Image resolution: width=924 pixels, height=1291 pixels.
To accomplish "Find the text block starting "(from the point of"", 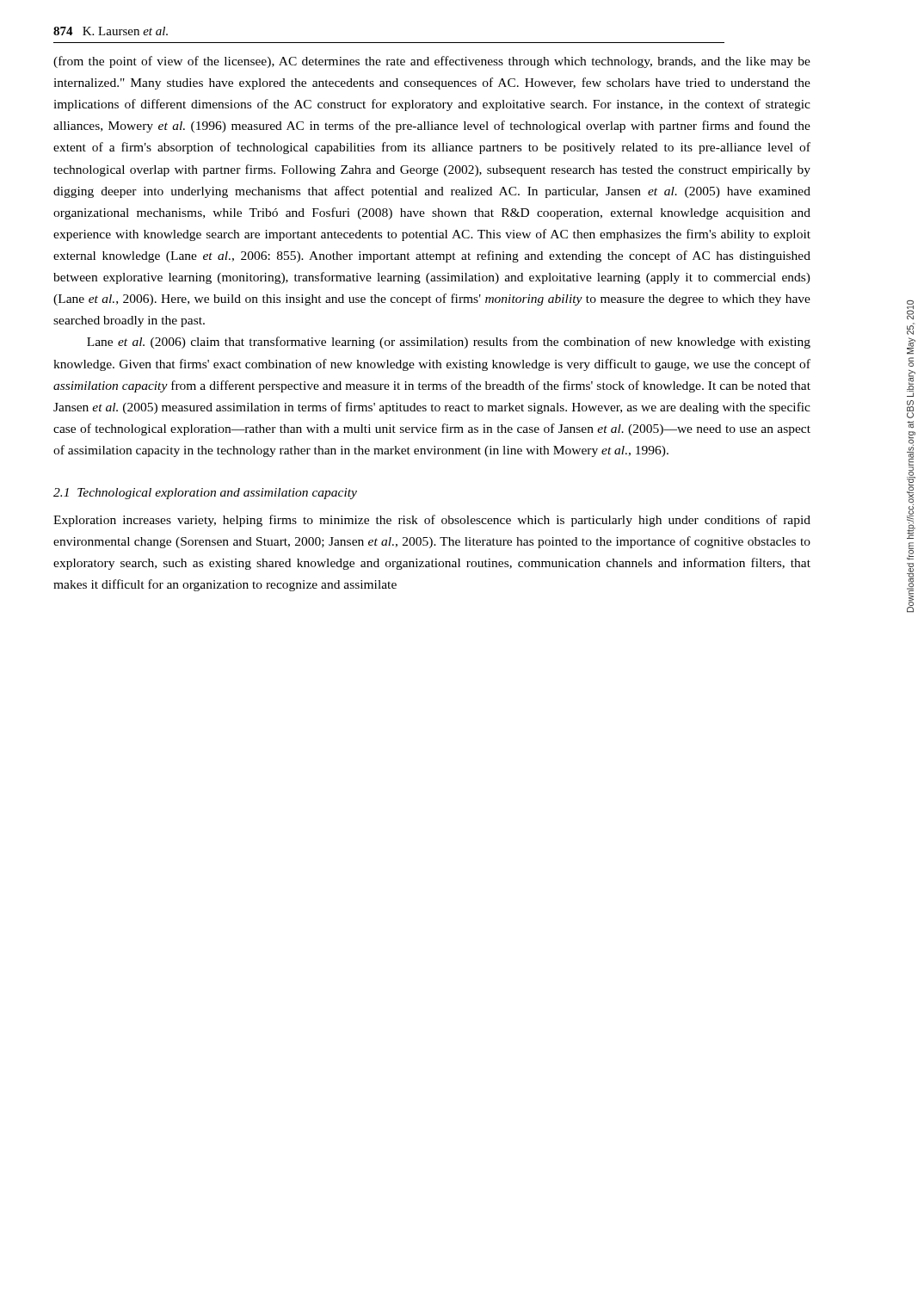I will click(432, 255).
